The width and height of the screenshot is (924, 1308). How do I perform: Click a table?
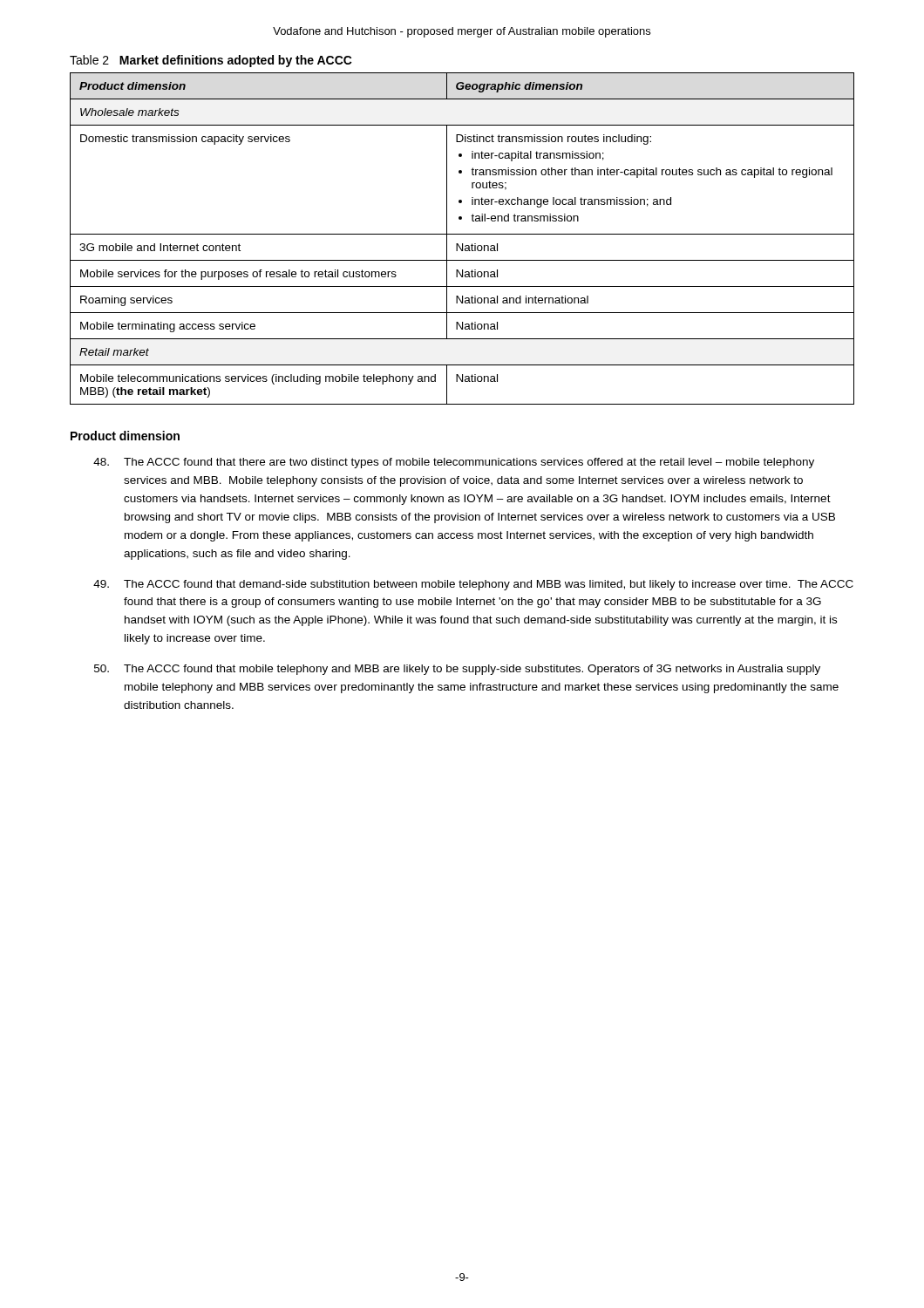pos(462,238)
